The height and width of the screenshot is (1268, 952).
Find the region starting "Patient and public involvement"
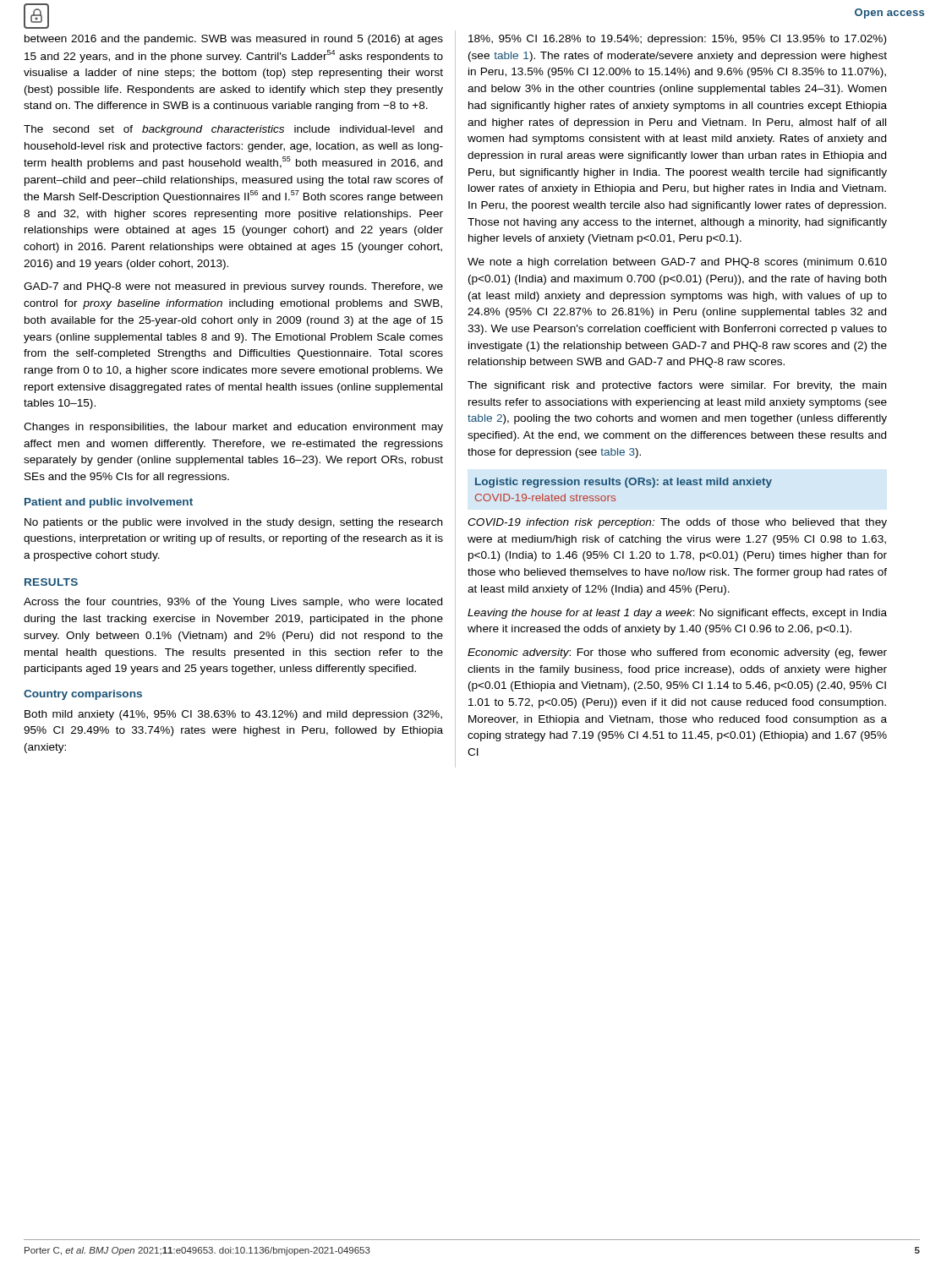[109, 503]
